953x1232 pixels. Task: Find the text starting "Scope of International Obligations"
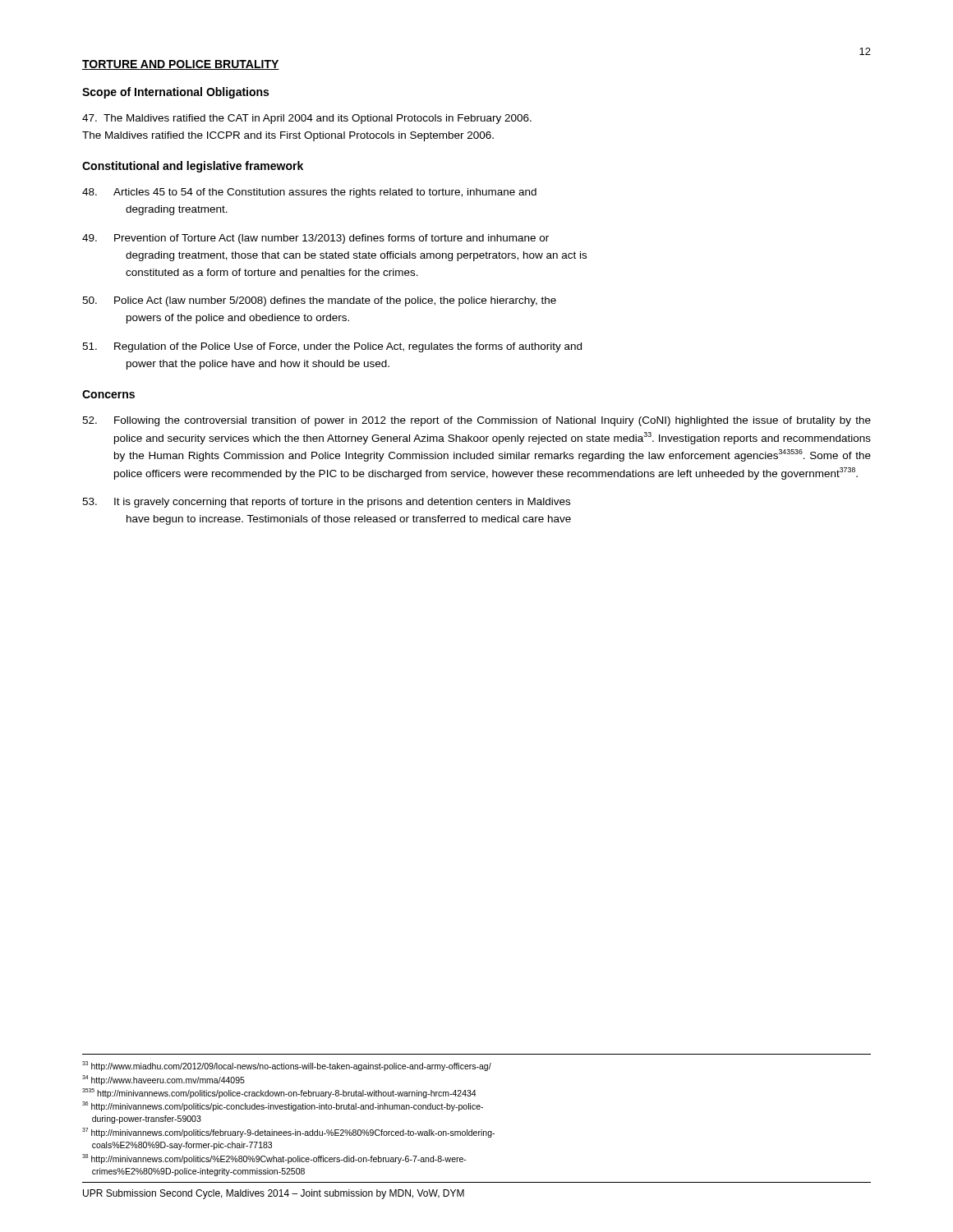tap(176, 92)
